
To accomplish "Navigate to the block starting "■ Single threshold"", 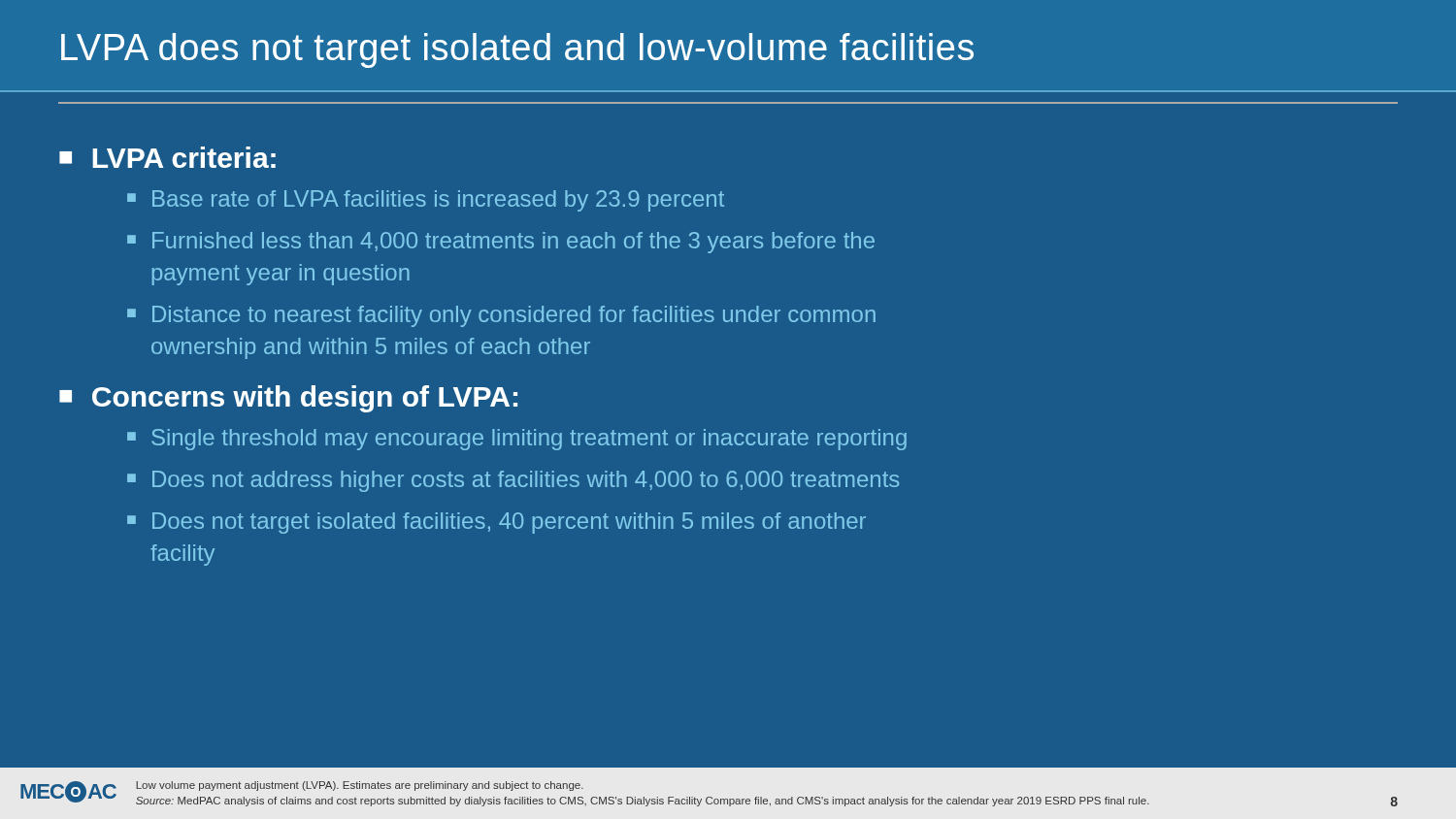I will pyautogui.click(x=517, y=437).
